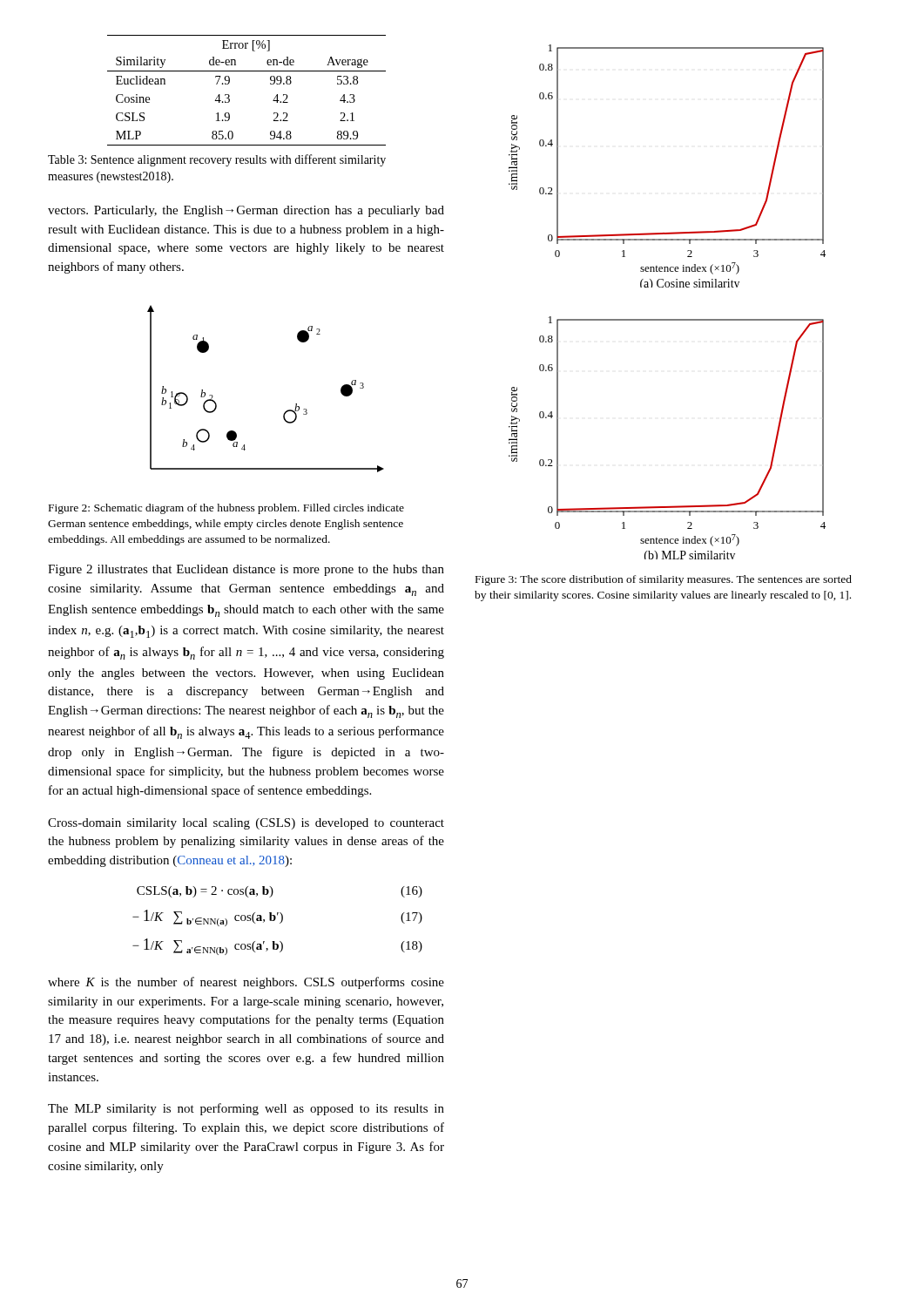This screenshot has height=1307, width=924.
Task: Select the text starting "CSLS(a, b) = 2 · cos(a, b)"
Action: coord(239,891)
